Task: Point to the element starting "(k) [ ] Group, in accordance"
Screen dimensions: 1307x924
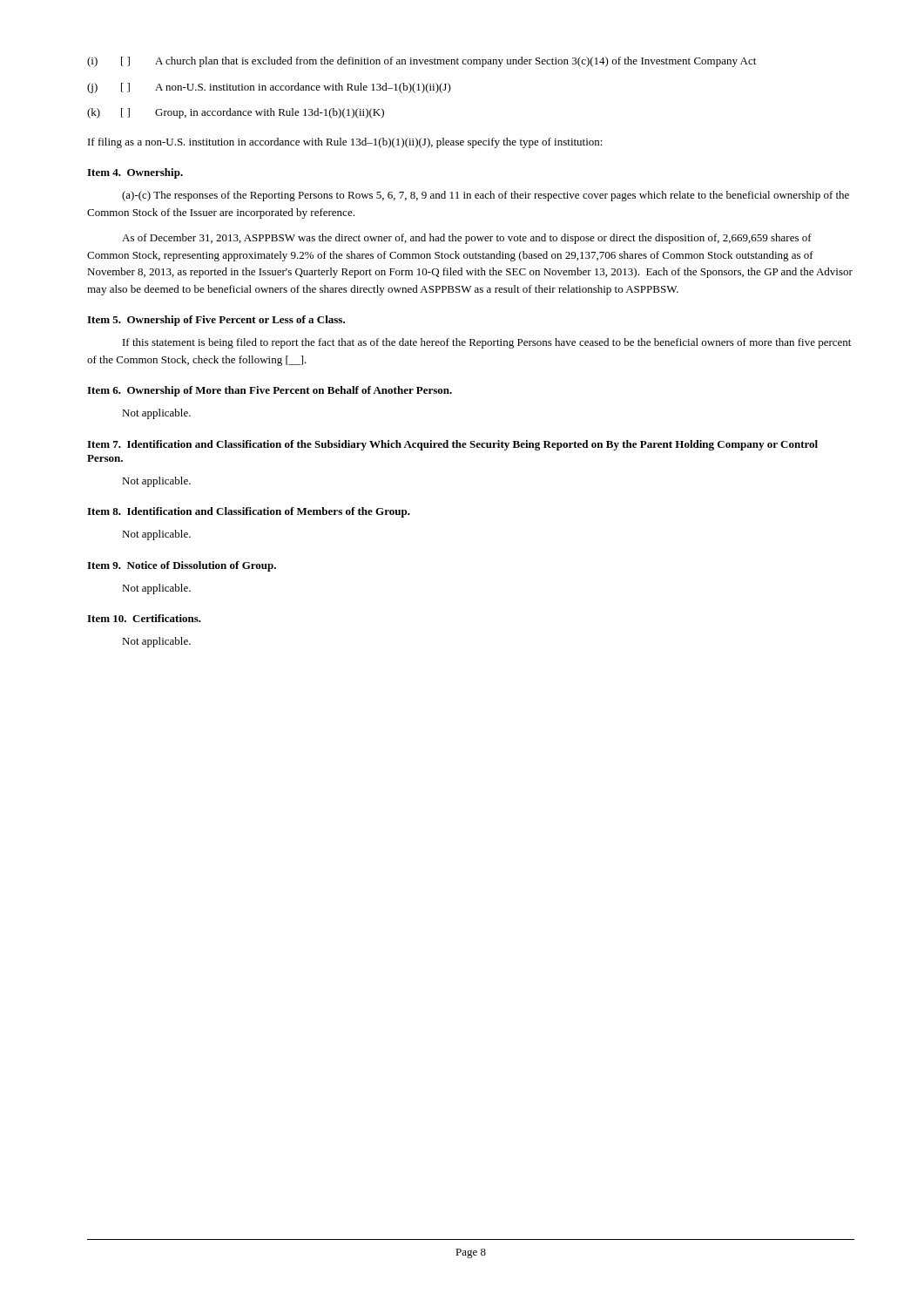Action: [236, 113]
